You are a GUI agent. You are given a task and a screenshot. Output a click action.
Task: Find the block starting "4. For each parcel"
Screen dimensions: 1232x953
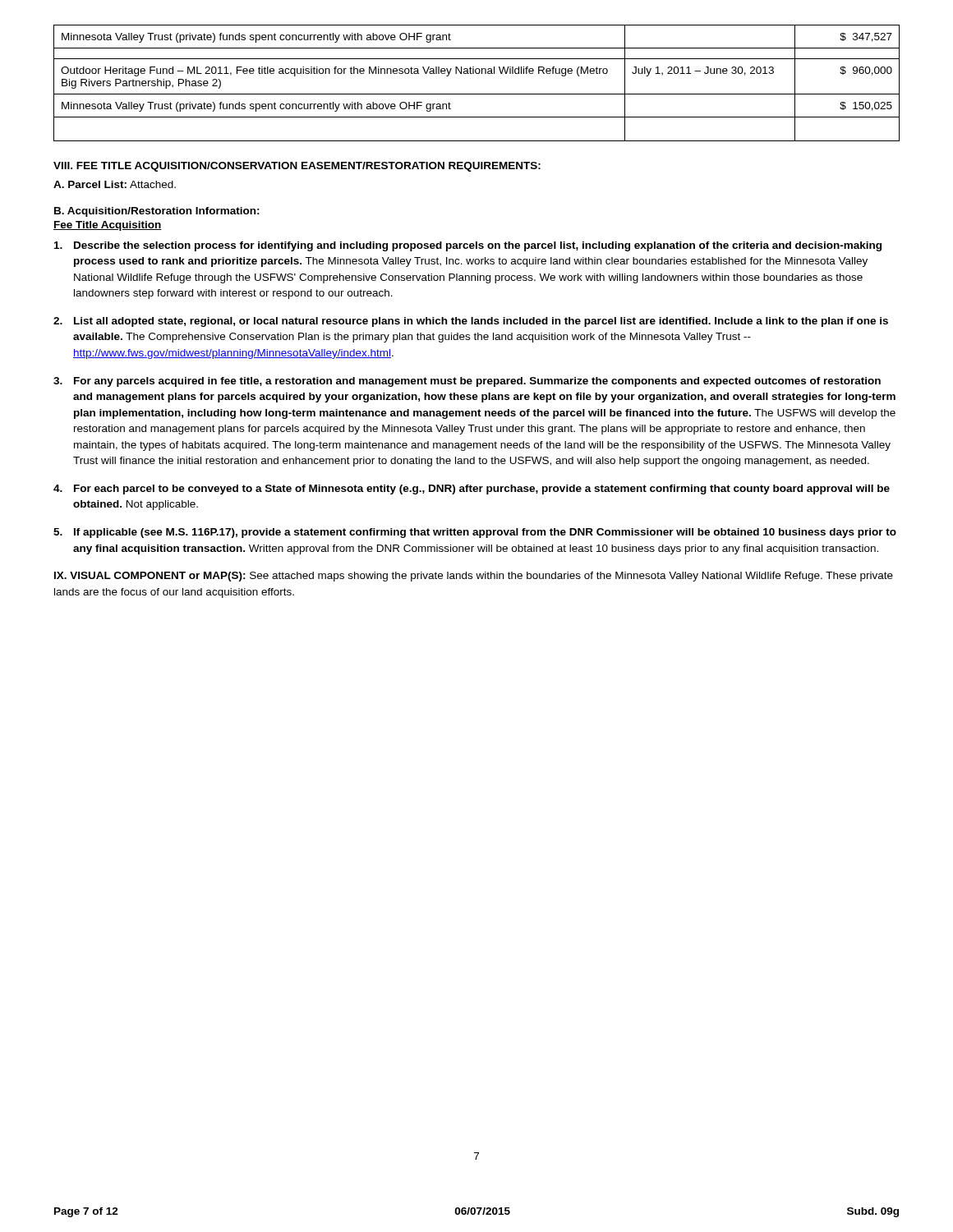click(x=476, y=496)
